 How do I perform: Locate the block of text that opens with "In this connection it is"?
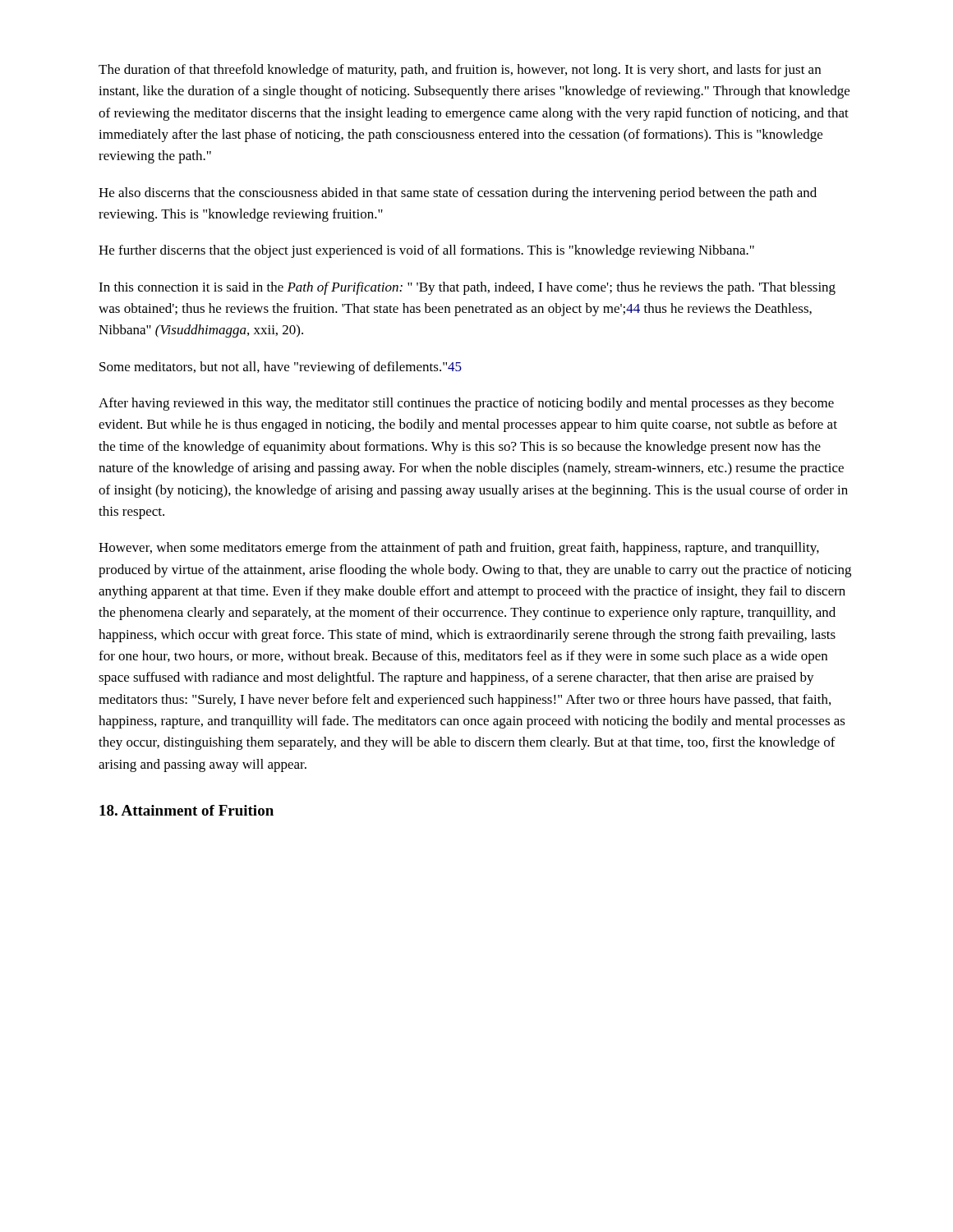pyautogui.click(x=467, y=308)
